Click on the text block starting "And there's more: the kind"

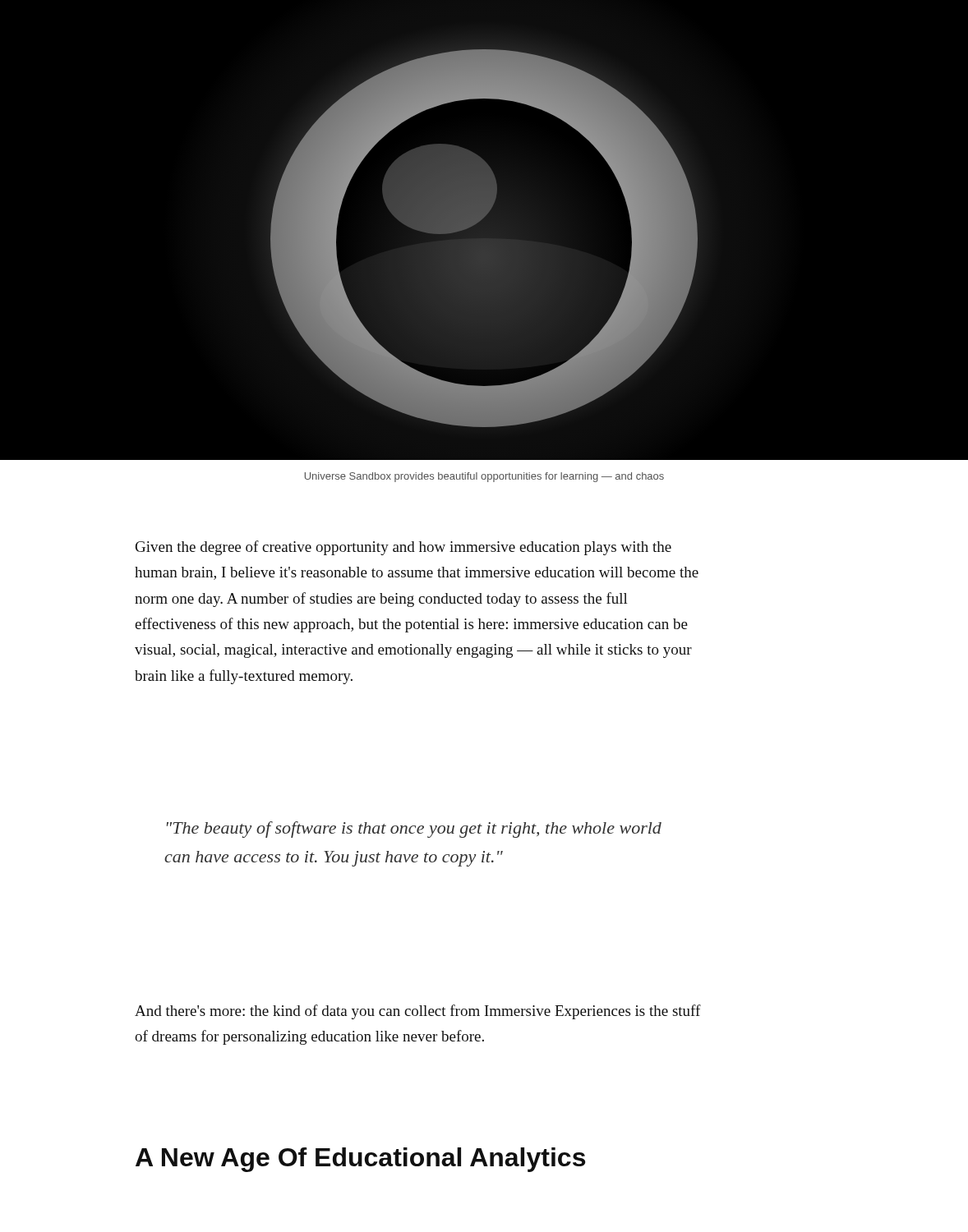point(418,1023)
